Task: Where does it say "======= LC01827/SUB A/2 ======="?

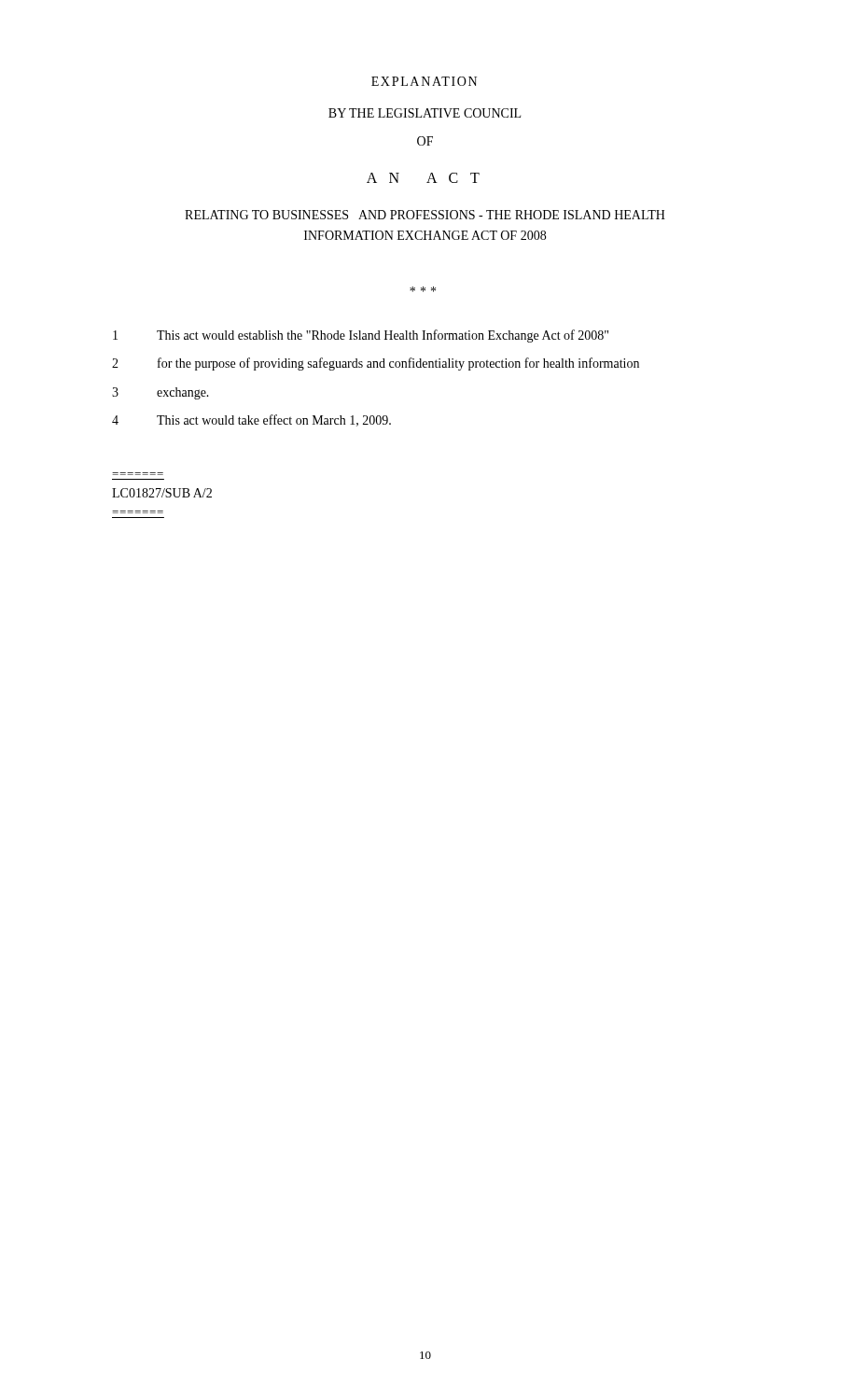Action: pyautogui.click(x=162, y=493)
